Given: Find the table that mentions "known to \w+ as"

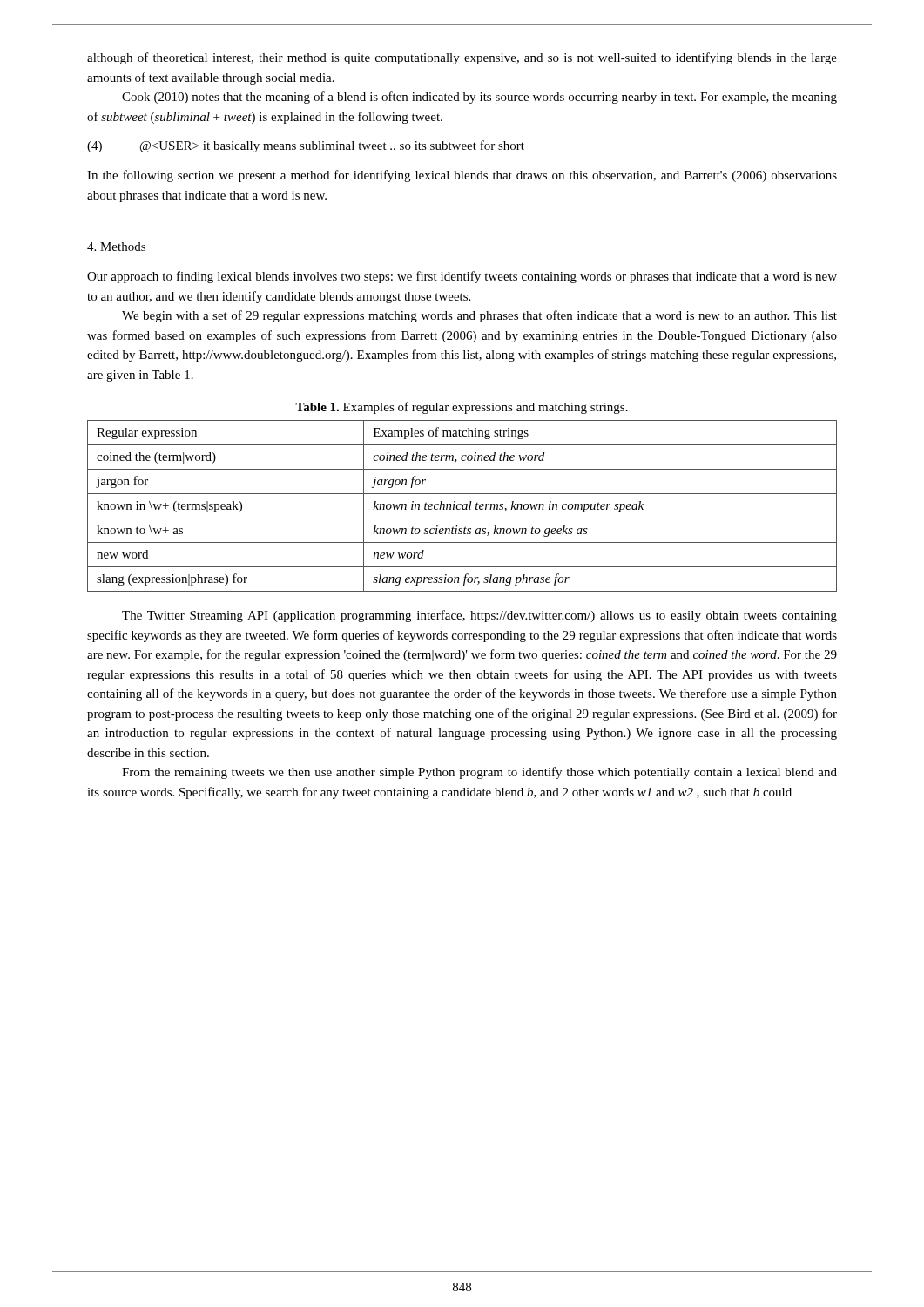Looking at the screenshot, I should (x=462, y=506).
